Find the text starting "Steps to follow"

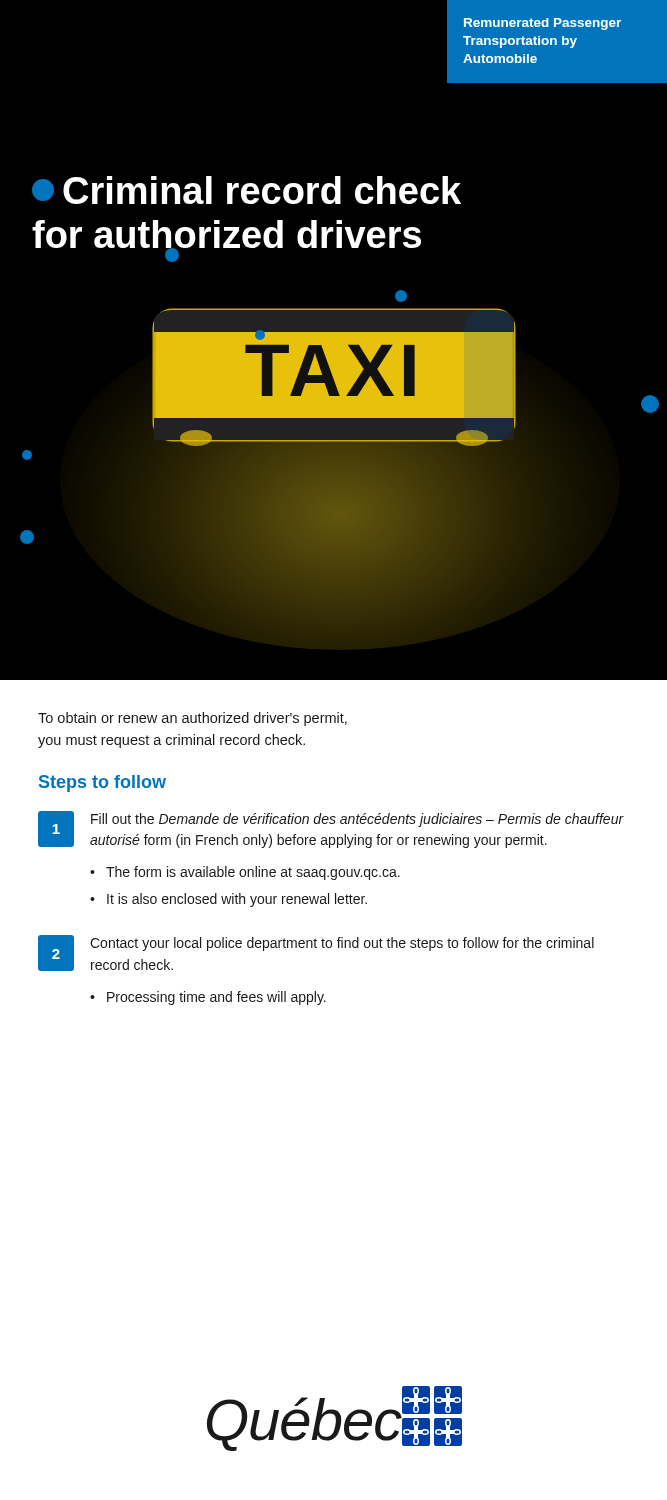(x=102, y=782)
